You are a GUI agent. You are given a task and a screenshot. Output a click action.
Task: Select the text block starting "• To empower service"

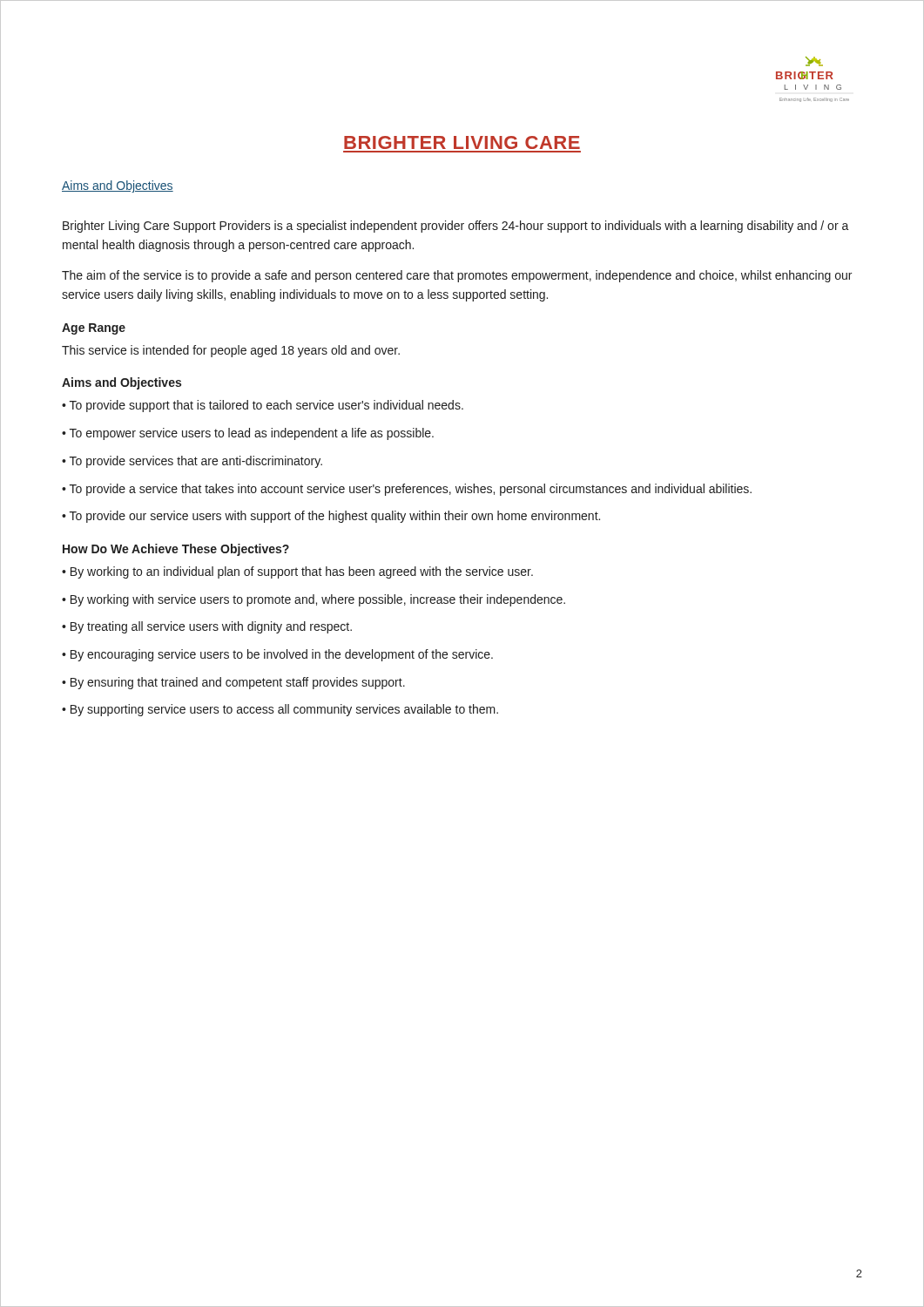pos(248,433)
